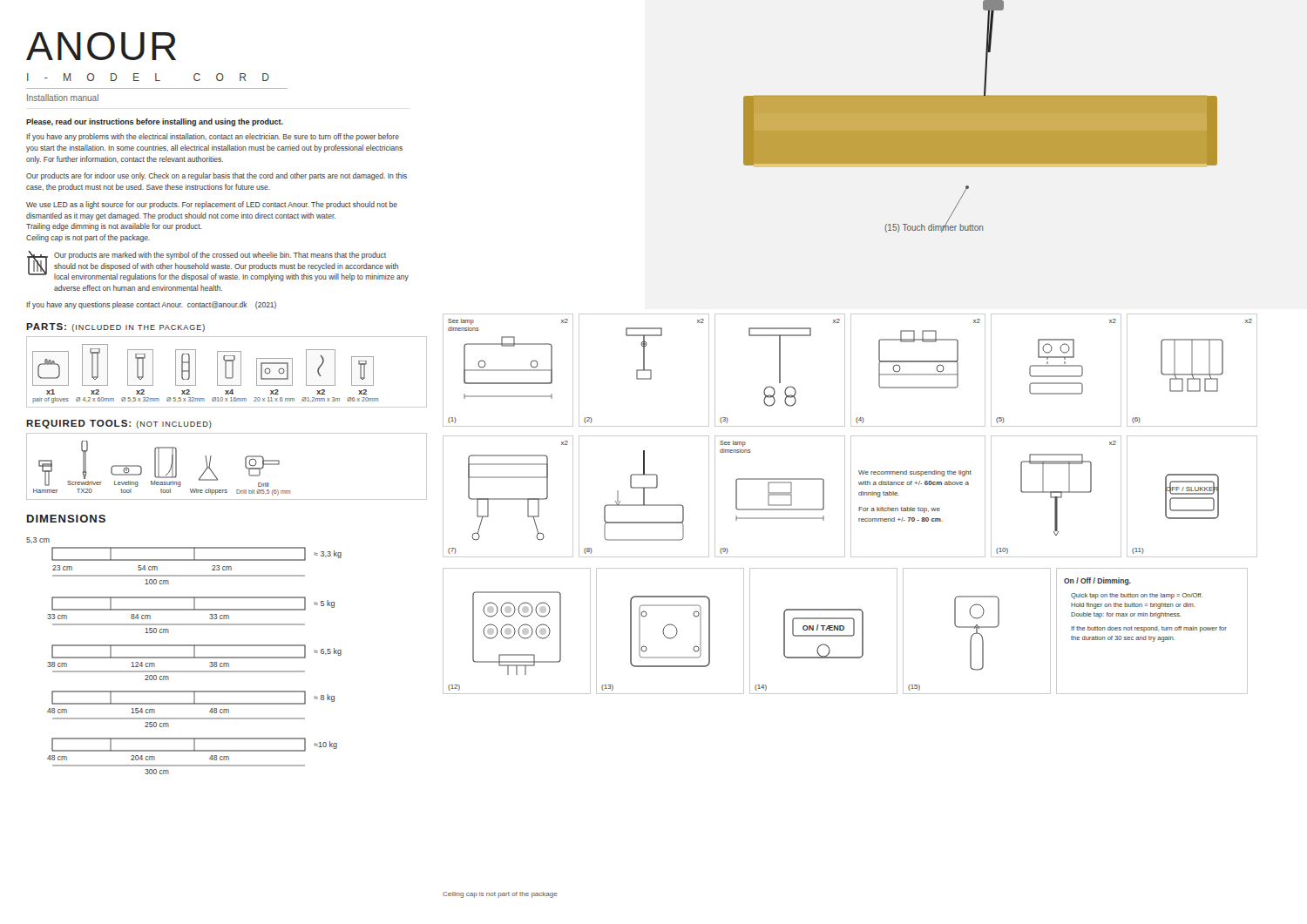Select the text block that says "On / Off"
The height and width of the screenshot is (924, 1307).
[x=1152, y=609]
